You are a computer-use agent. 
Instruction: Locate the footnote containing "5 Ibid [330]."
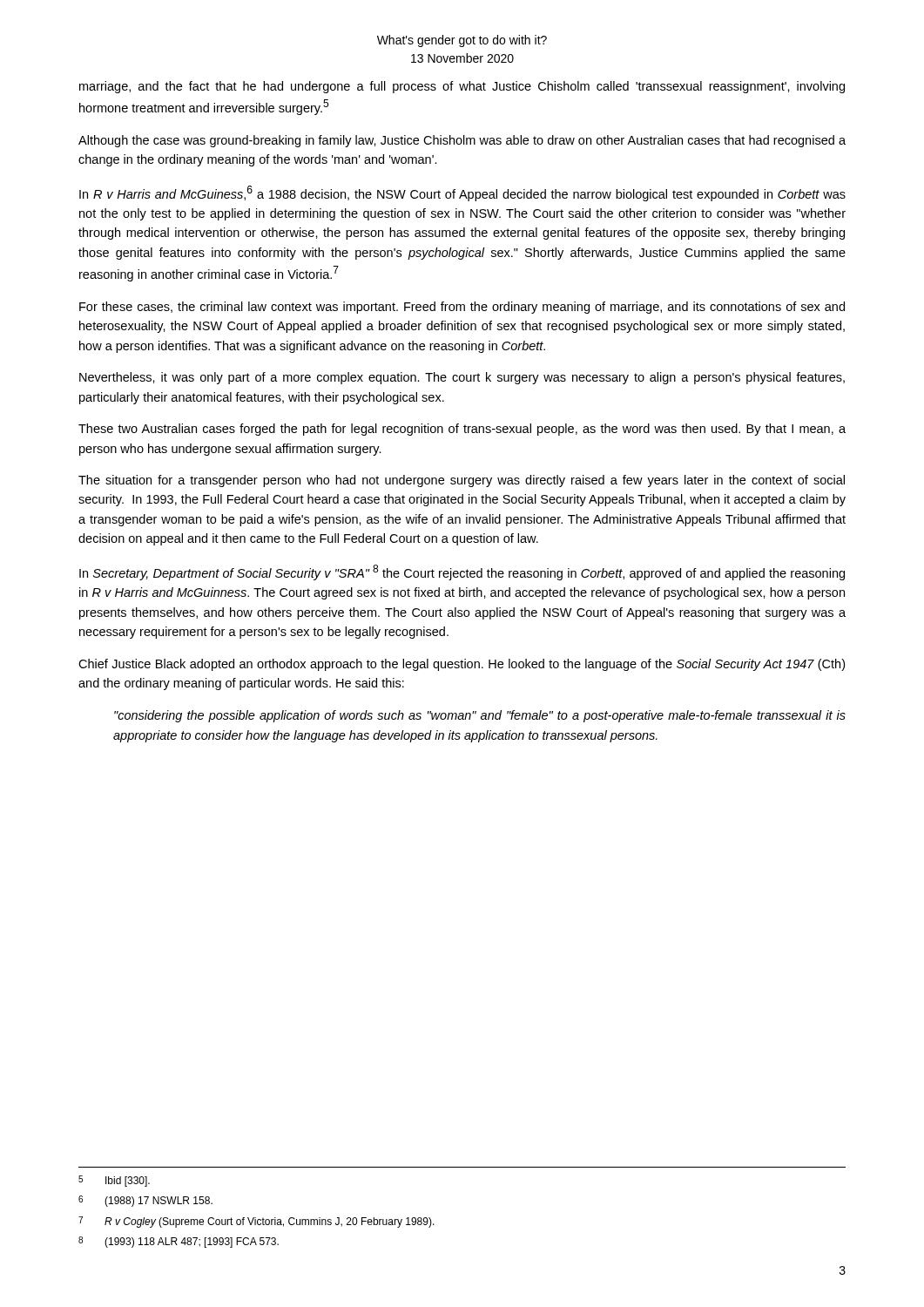point(114,1181)
